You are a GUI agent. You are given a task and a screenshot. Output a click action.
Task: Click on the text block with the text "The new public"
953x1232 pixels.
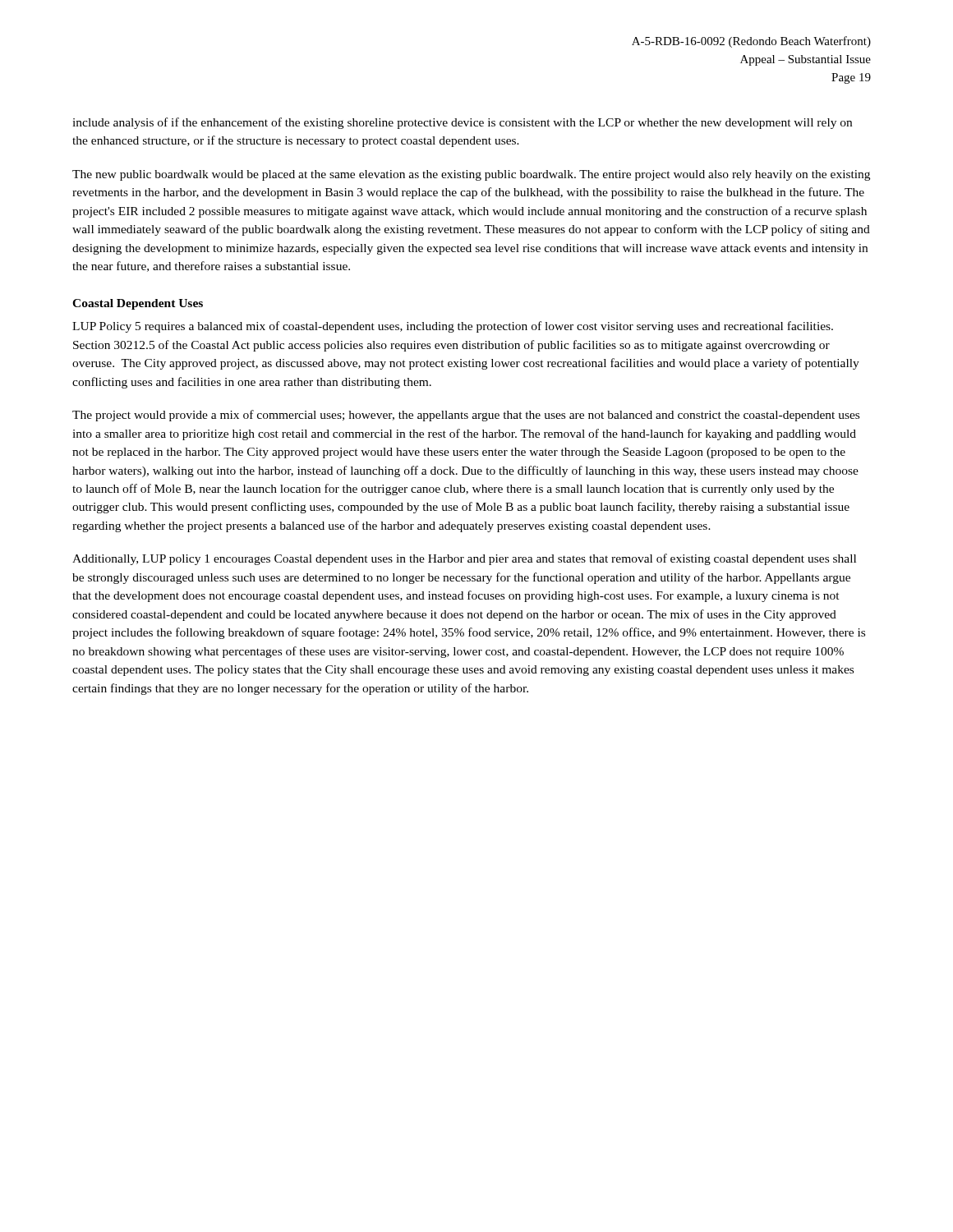point(471,220)
